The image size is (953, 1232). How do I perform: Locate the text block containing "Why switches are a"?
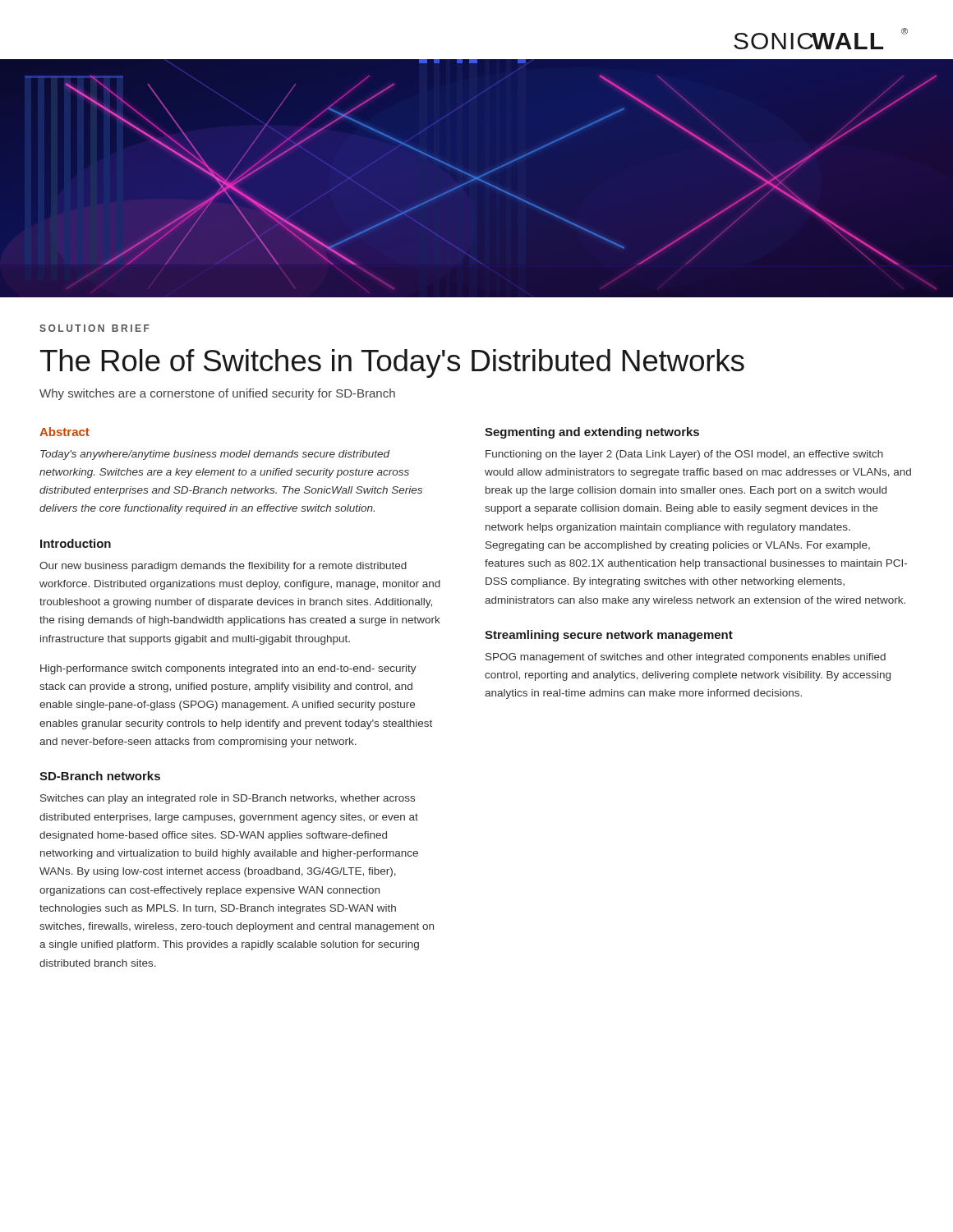click(218, 393)
